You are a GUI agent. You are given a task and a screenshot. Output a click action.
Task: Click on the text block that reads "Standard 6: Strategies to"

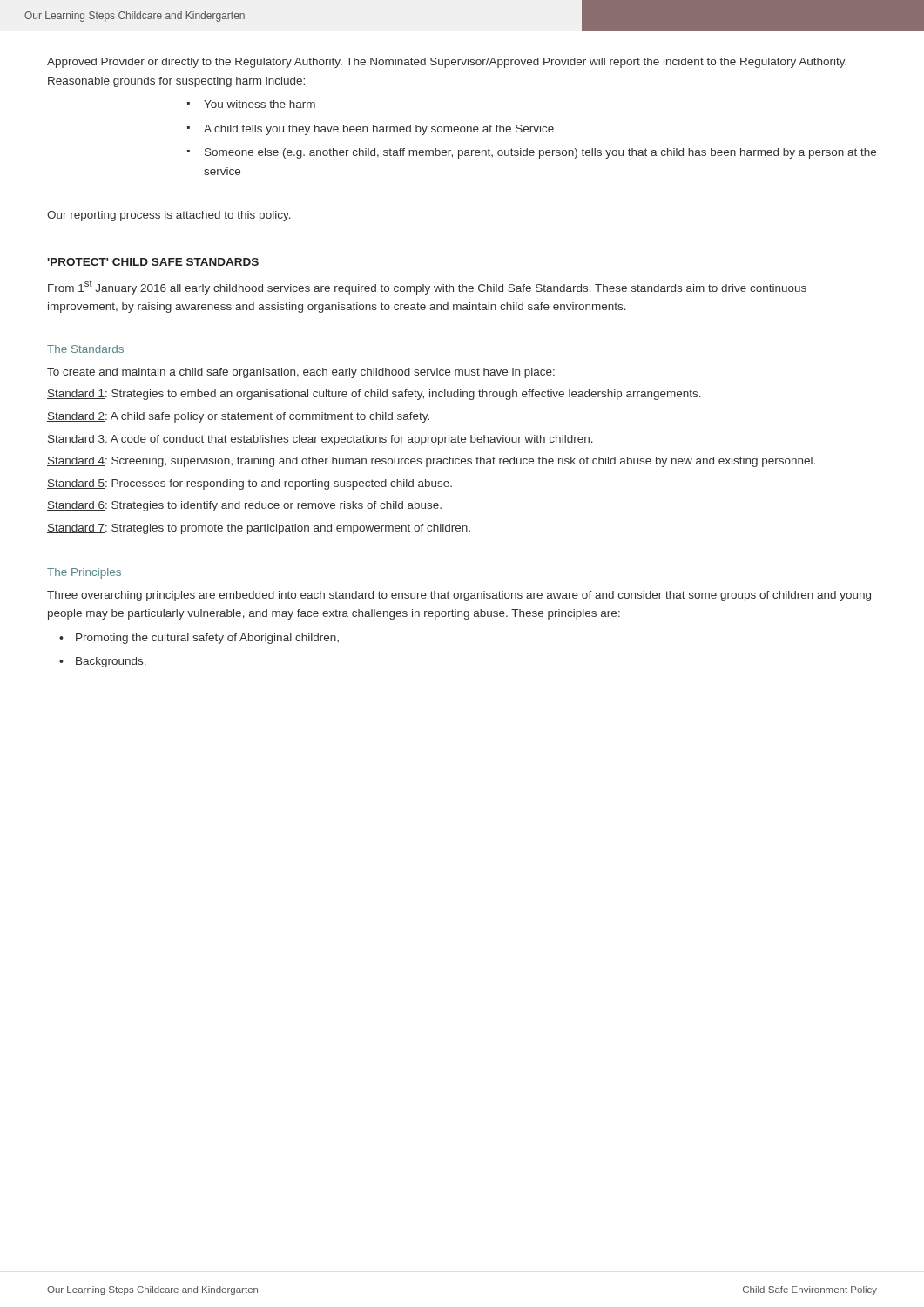[245, 505]
